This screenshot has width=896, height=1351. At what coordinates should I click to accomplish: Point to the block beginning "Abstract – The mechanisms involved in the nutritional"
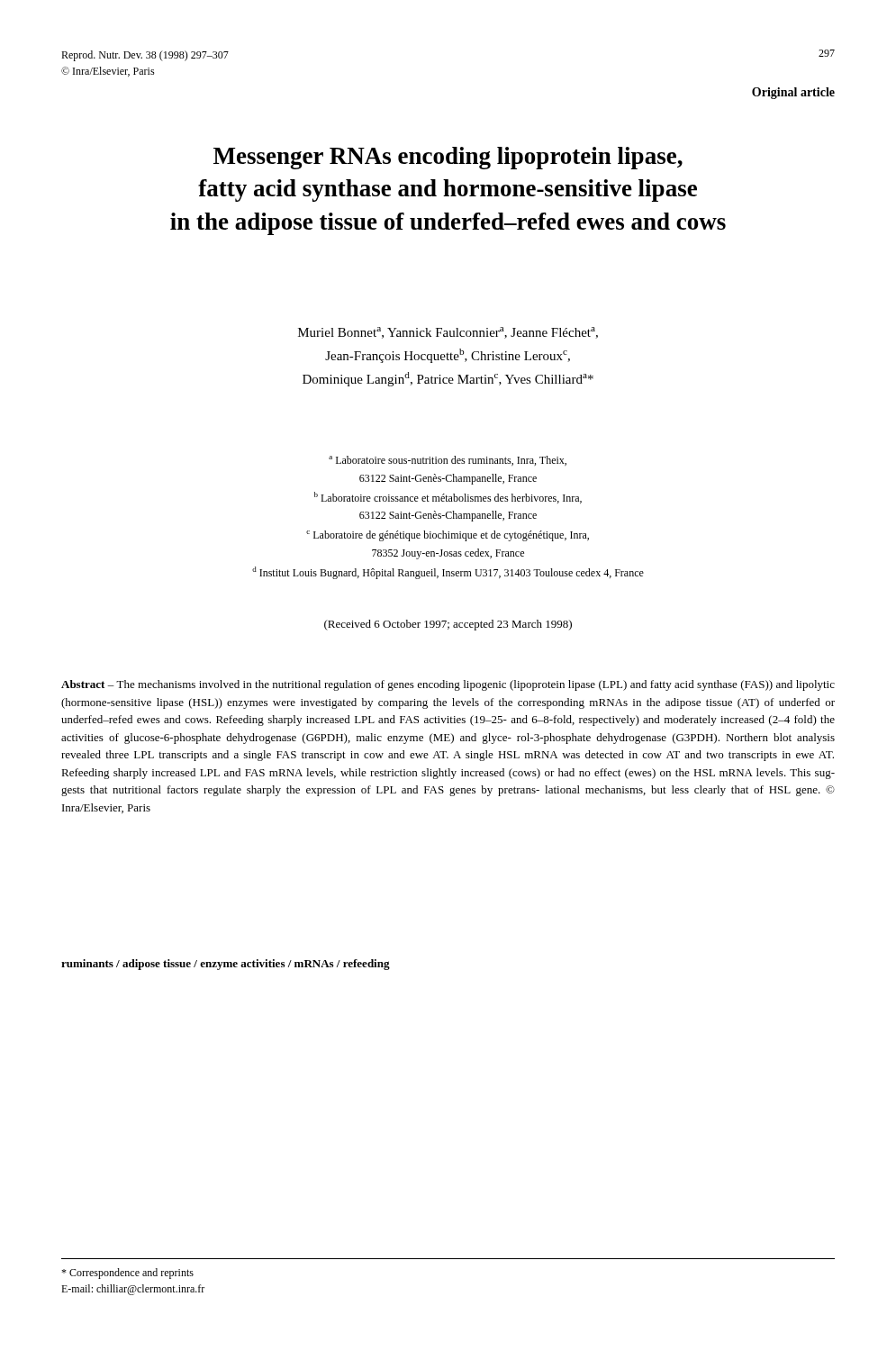click(x=448, y=746)
